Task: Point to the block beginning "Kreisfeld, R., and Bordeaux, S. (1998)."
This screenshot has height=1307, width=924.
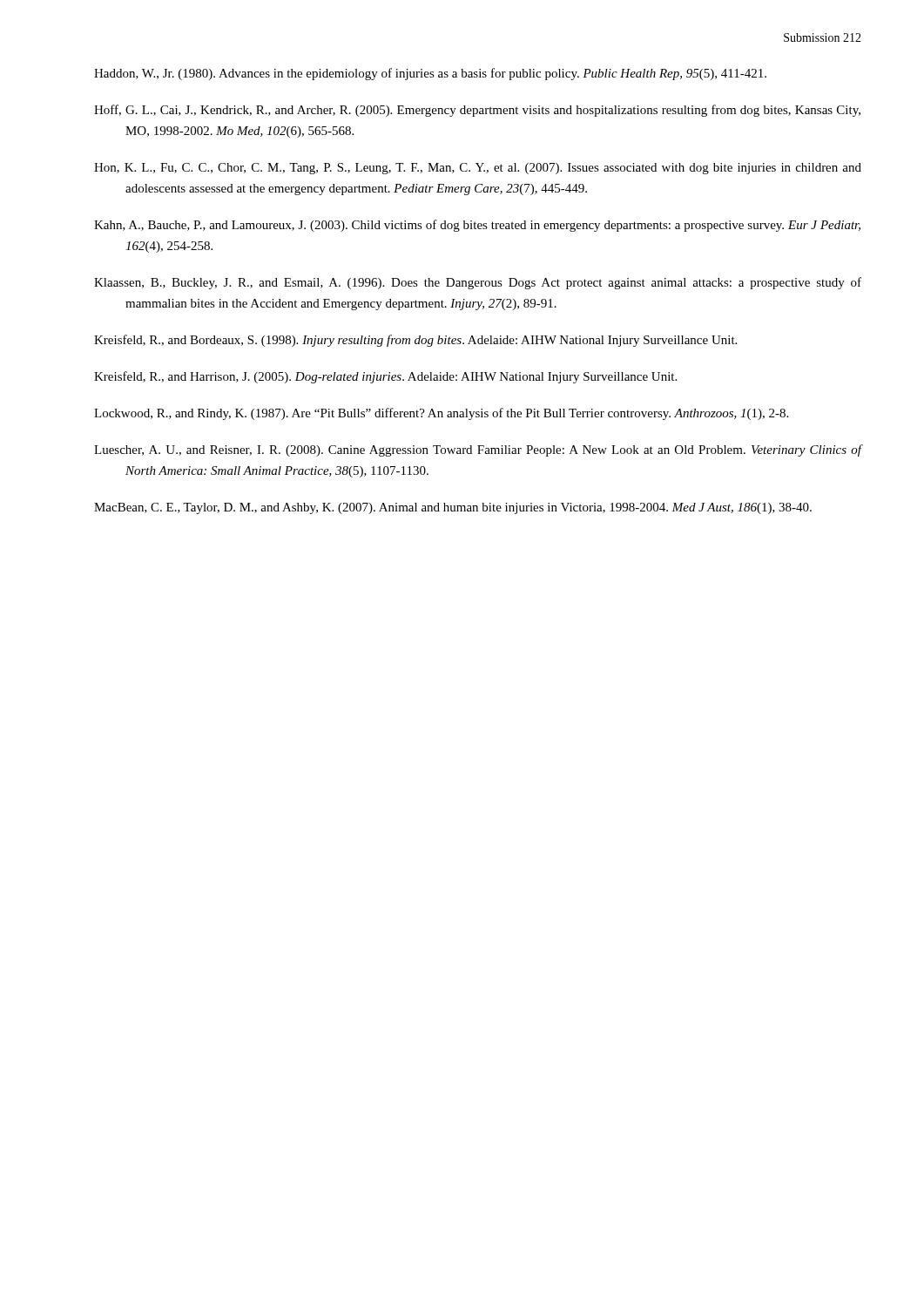Action: 416,340
